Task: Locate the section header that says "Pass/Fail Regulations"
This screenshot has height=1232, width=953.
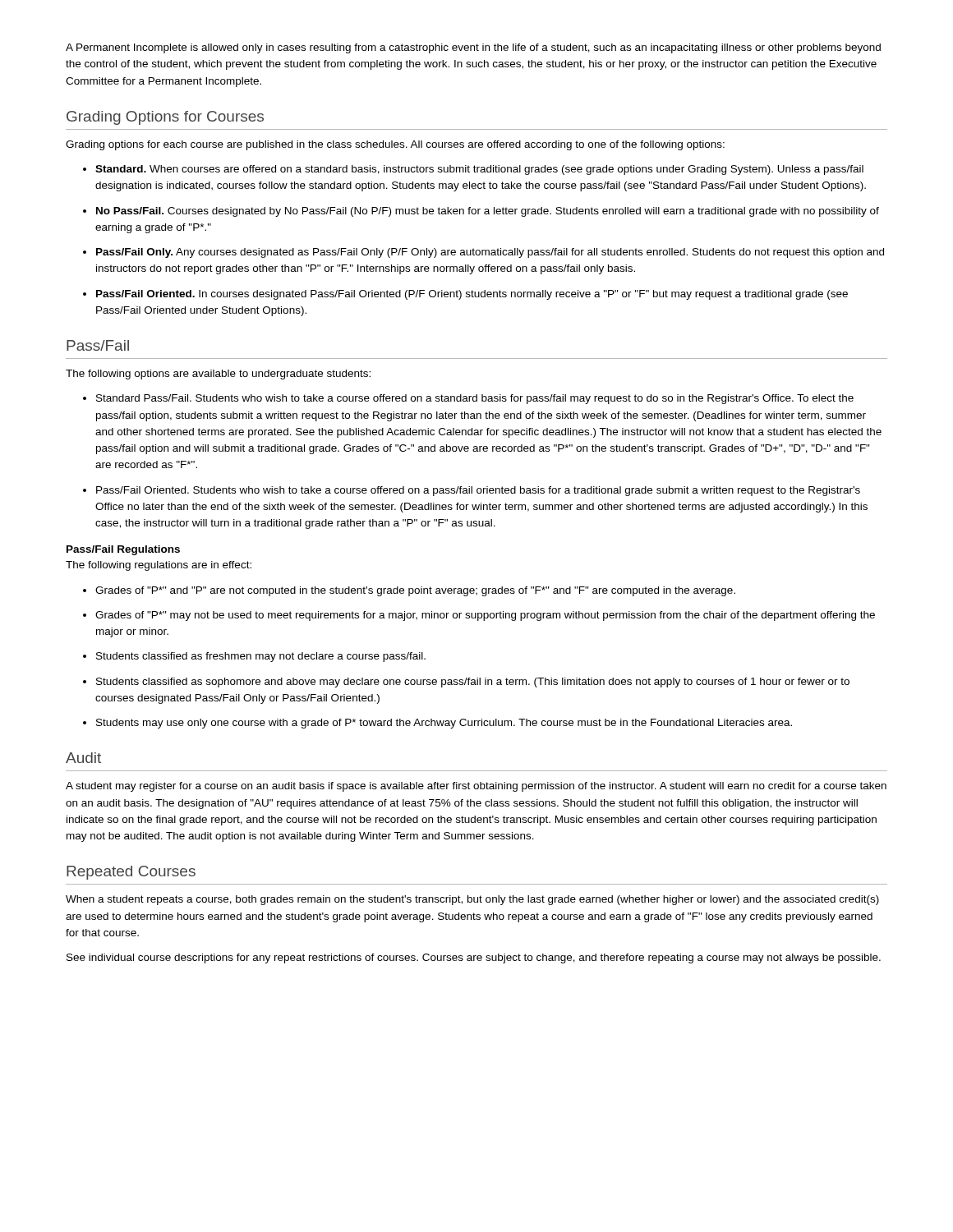Action: click(x=123, y=550)
